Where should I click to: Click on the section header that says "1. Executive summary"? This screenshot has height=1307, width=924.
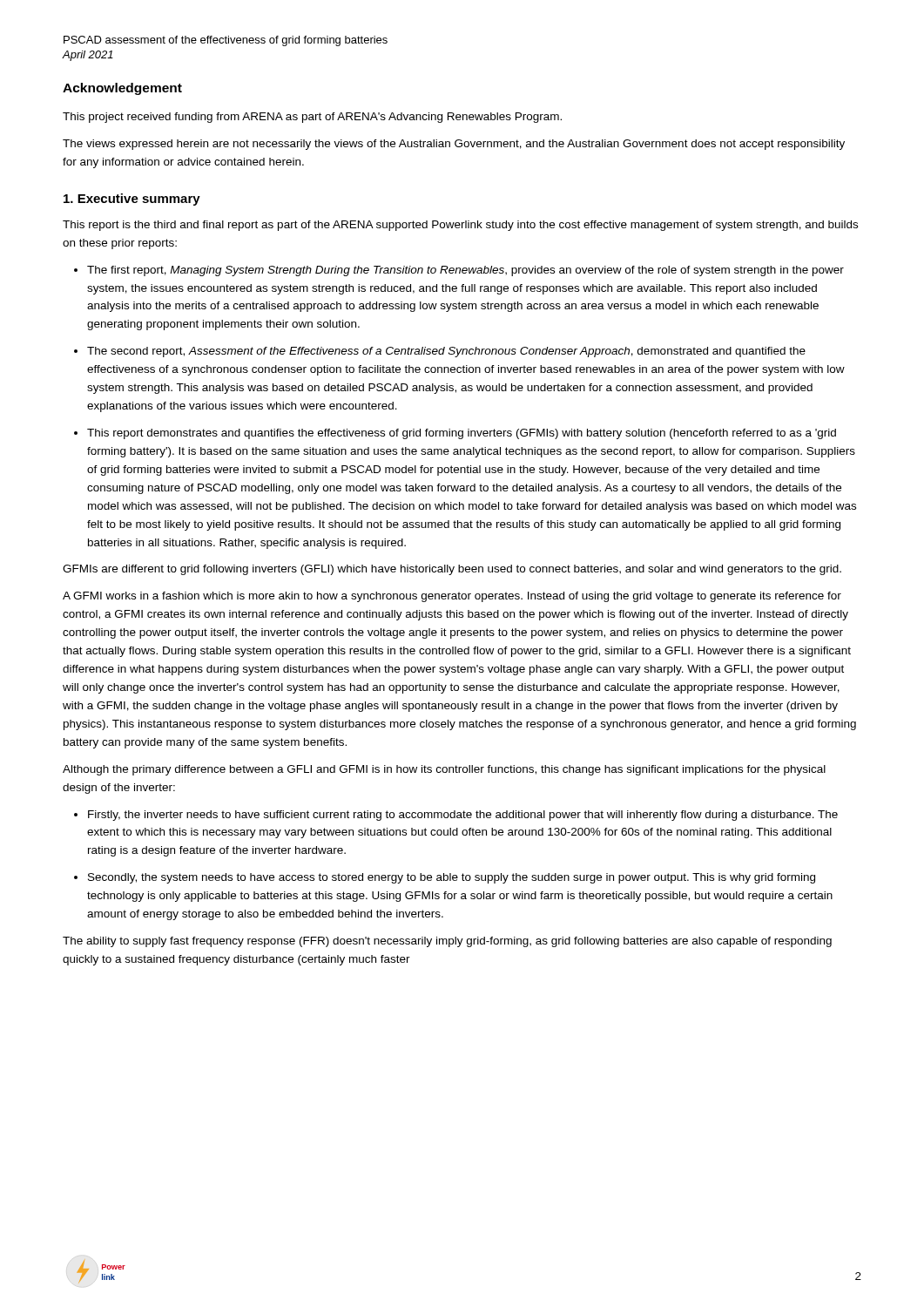[x=131, y=198]
